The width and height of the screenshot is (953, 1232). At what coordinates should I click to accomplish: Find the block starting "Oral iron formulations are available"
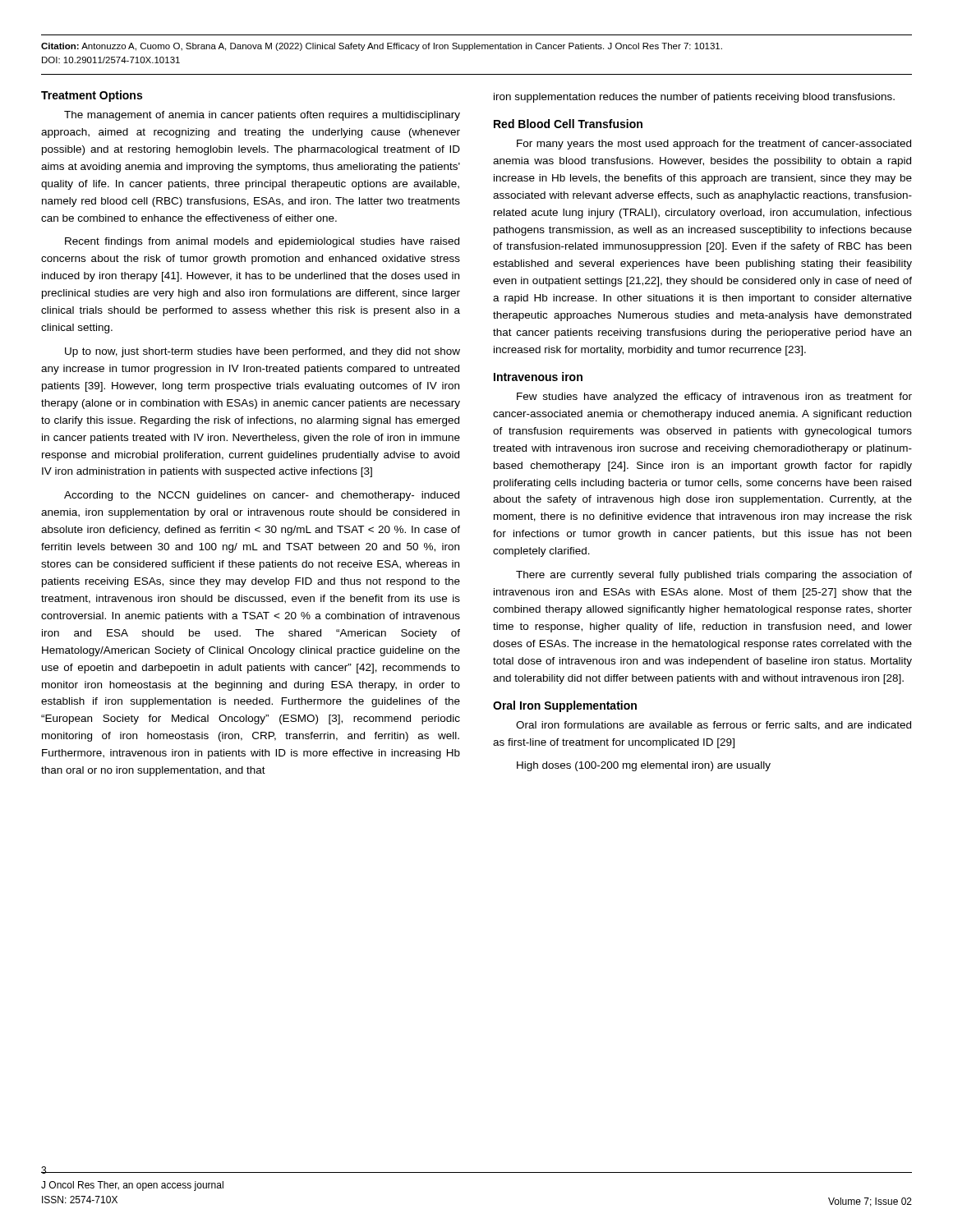pos(702,733)
